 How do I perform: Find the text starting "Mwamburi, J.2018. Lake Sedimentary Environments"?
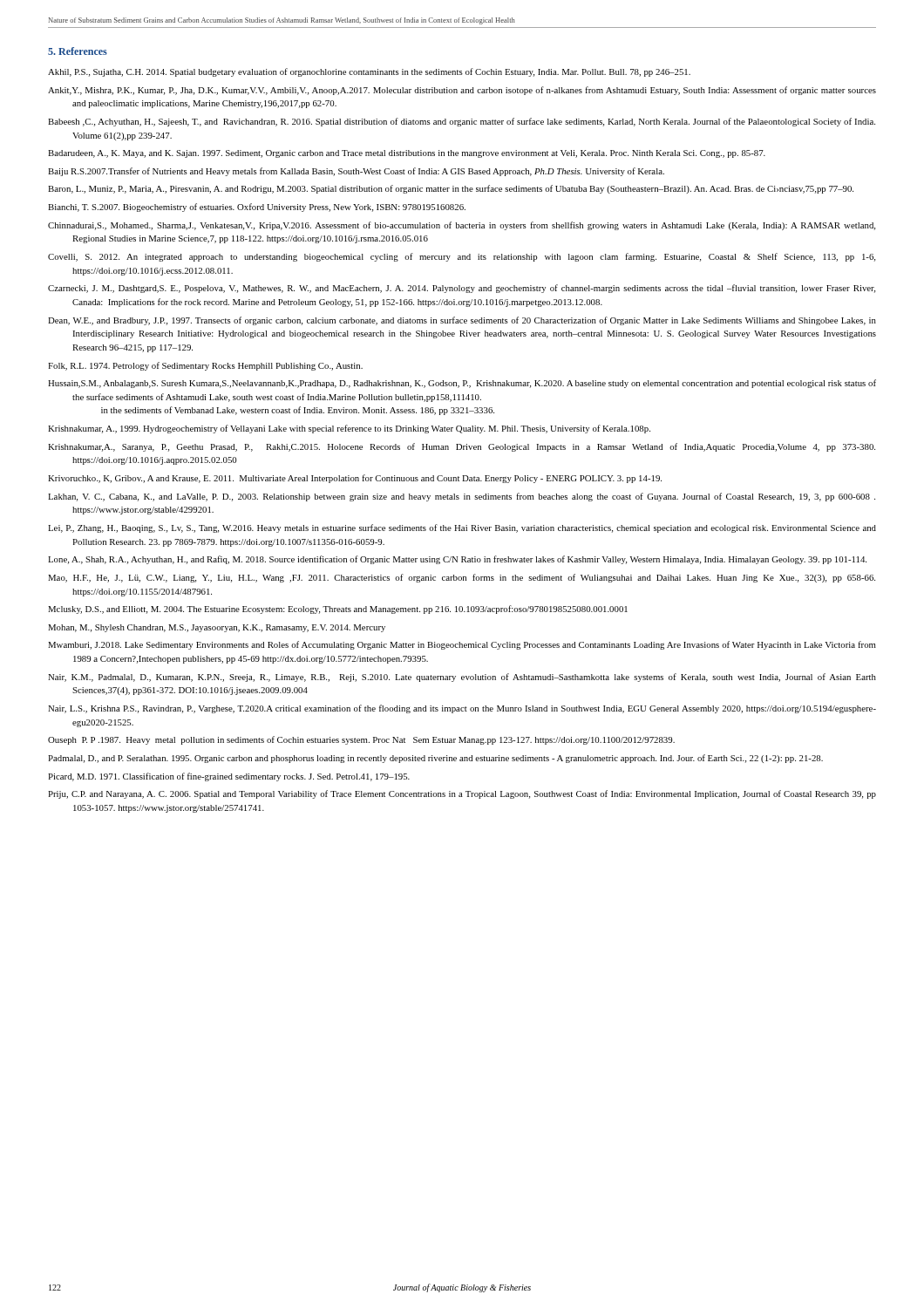462,652
